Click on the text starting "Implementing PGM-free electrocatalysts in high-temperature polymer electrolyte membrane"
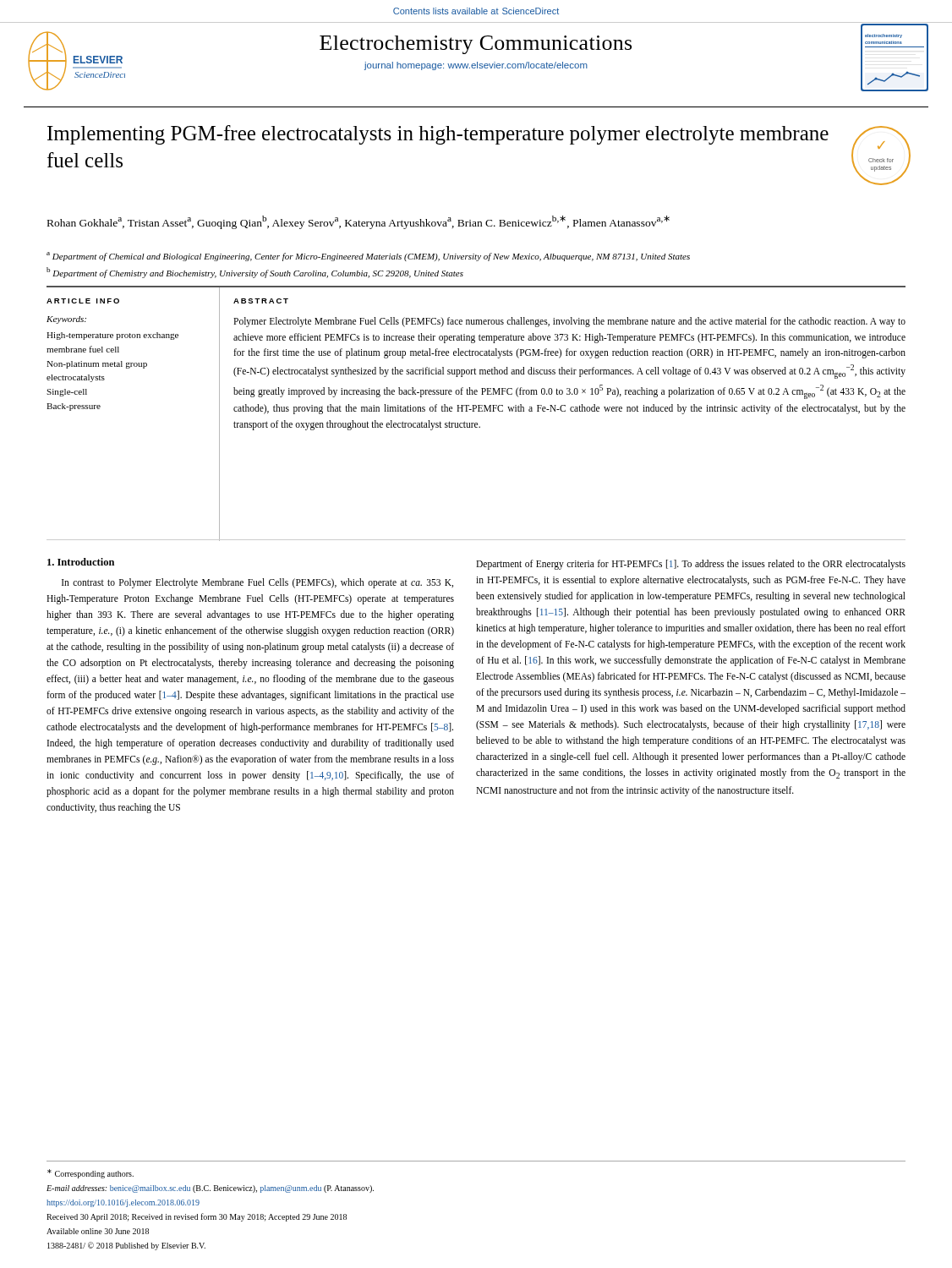Viewport: 952px width, 1268px height. 438,147
